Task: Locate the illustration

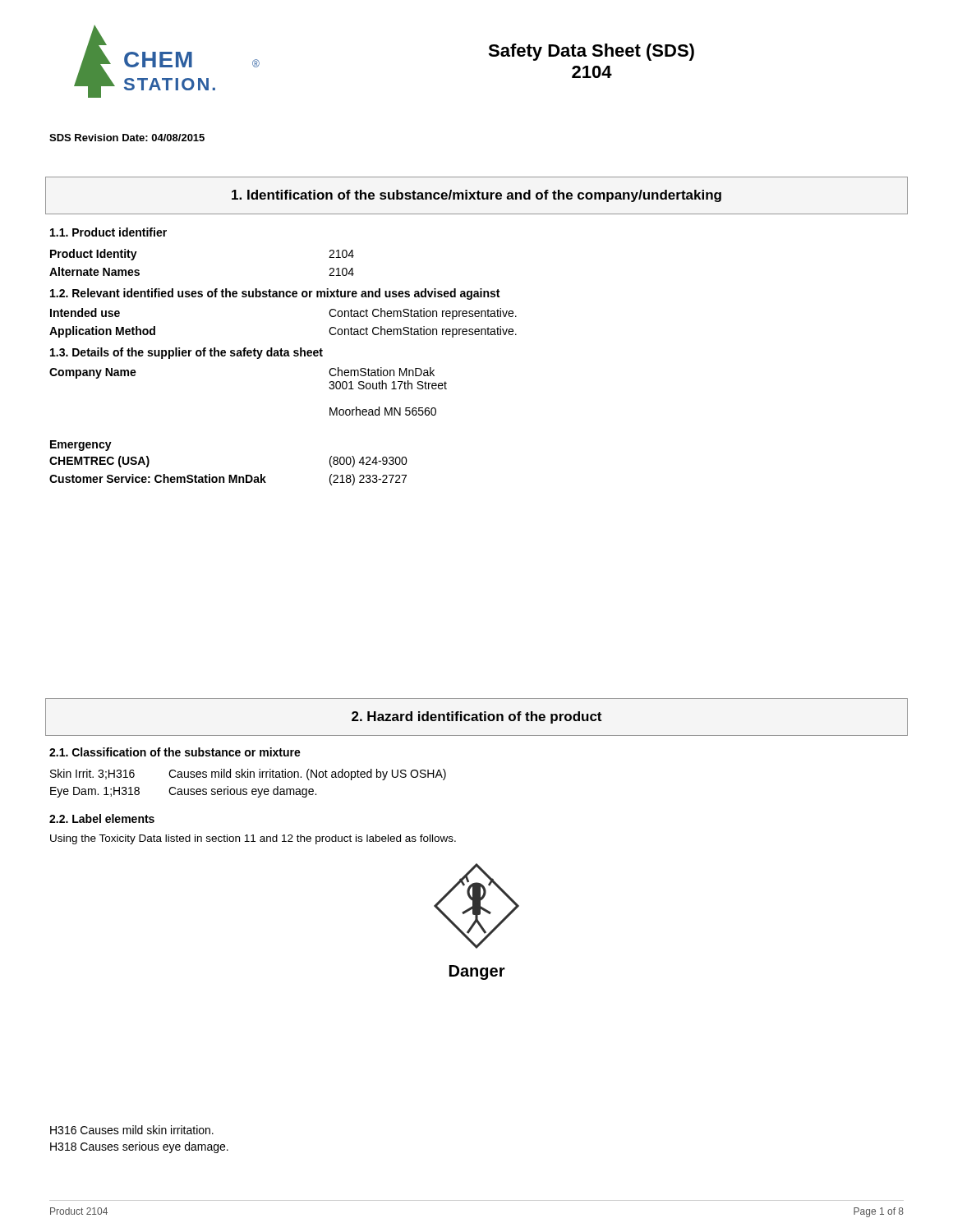Action: click(x=476, y=907)
